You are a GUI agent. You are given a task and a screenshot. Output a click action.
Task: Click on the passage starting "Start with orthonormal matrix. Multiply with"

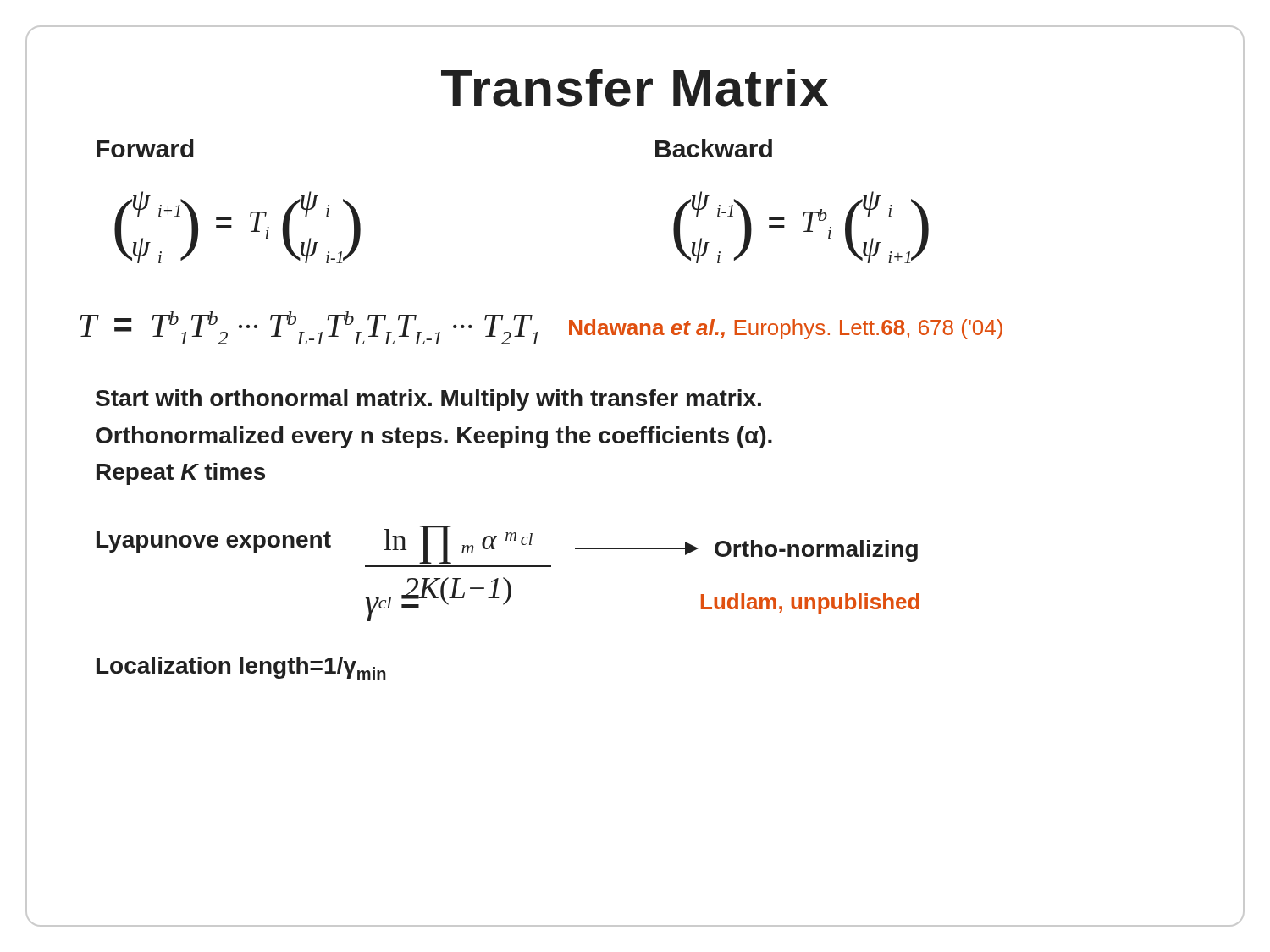434,435
